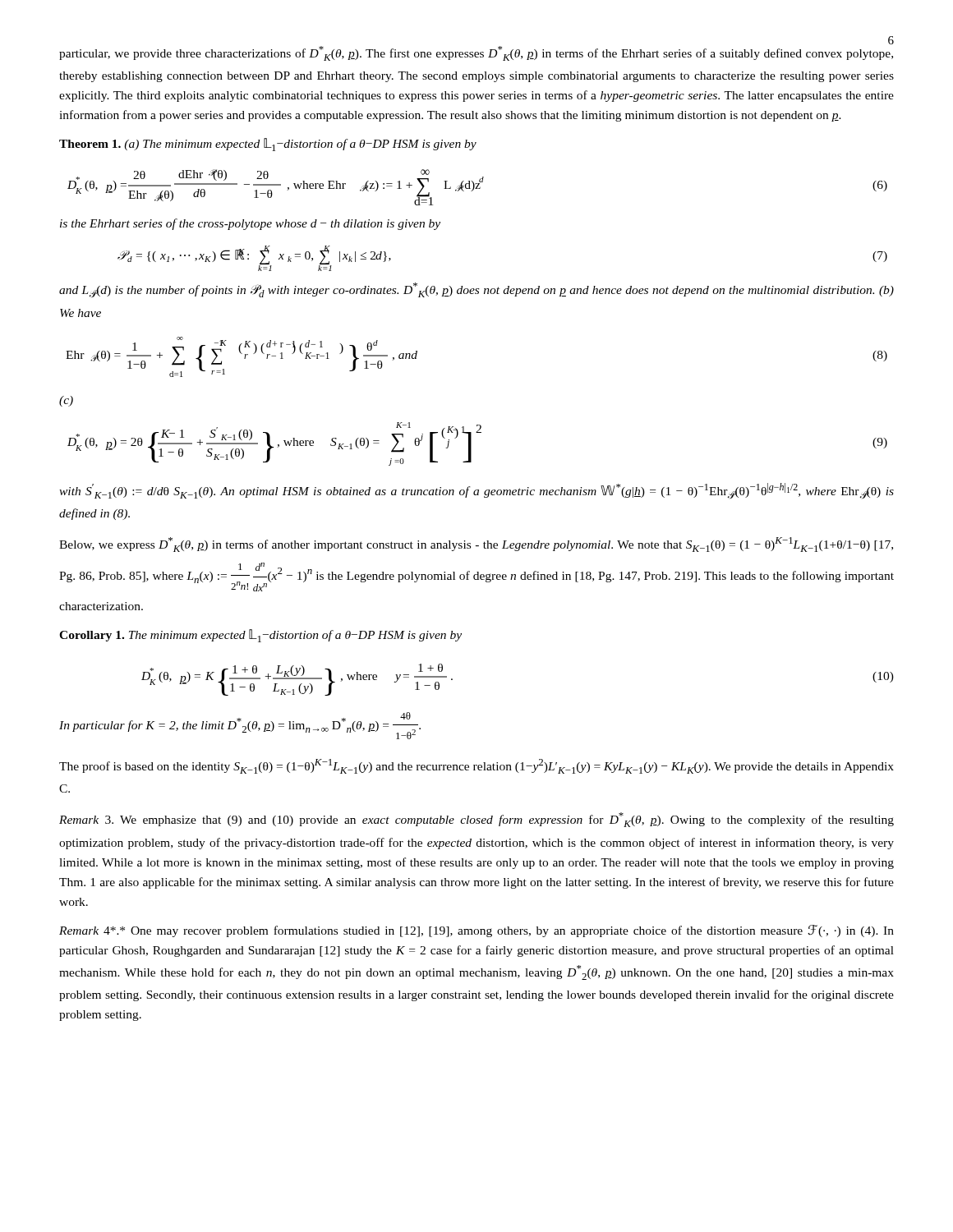Select the formula that says "Ehr 𝒫 (θ) = 1 1−θ +"
953x1232 pixels.
[246, 355]
